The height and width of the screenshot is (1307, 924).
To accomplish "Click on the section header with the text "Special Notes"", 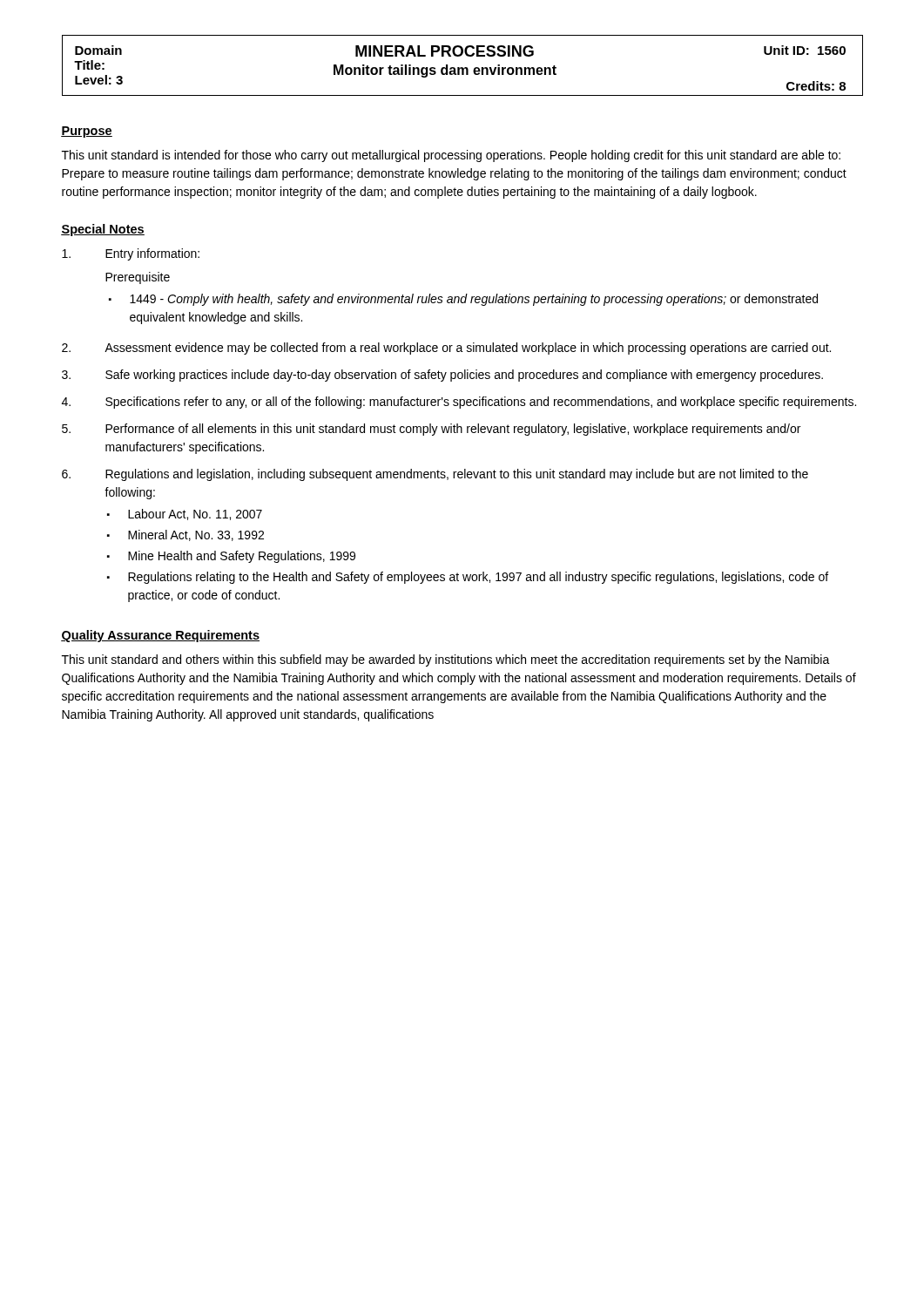I will (x=103, y=229).
